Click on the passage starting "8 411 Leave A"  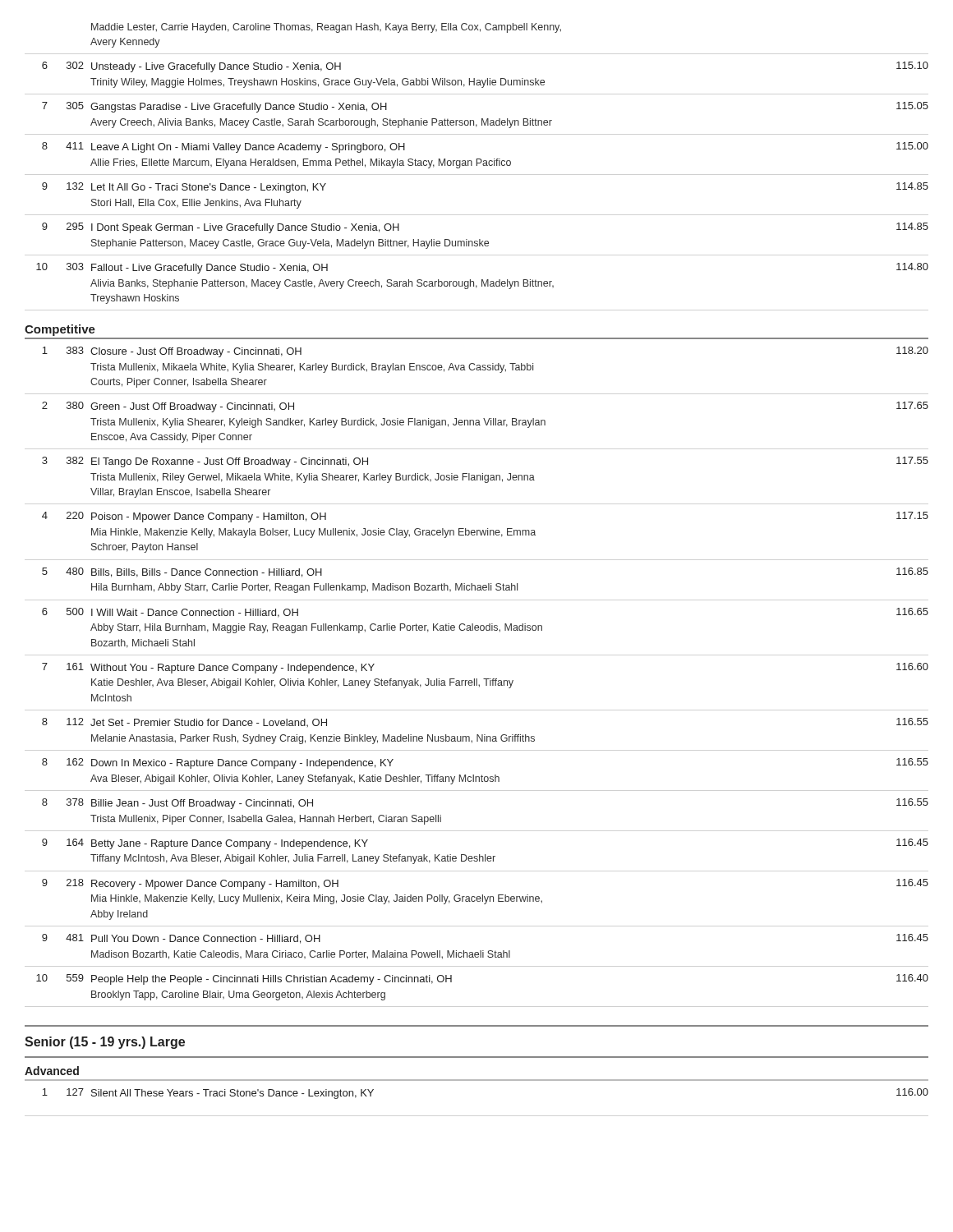click(476, 155)
